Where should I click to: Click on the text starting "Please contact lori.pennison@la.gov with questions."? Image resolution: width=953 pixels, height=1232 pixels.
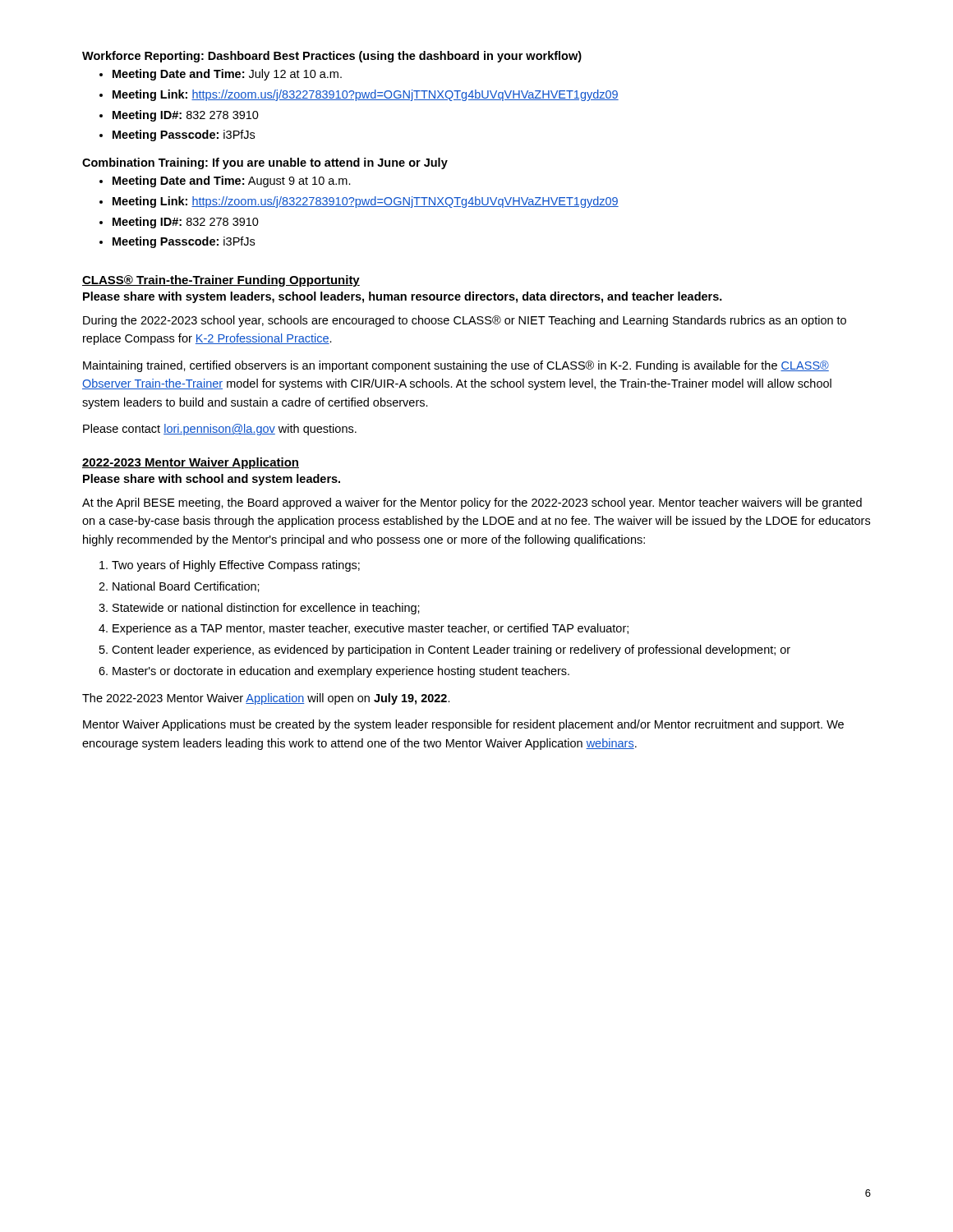click(x=220, y=429)
